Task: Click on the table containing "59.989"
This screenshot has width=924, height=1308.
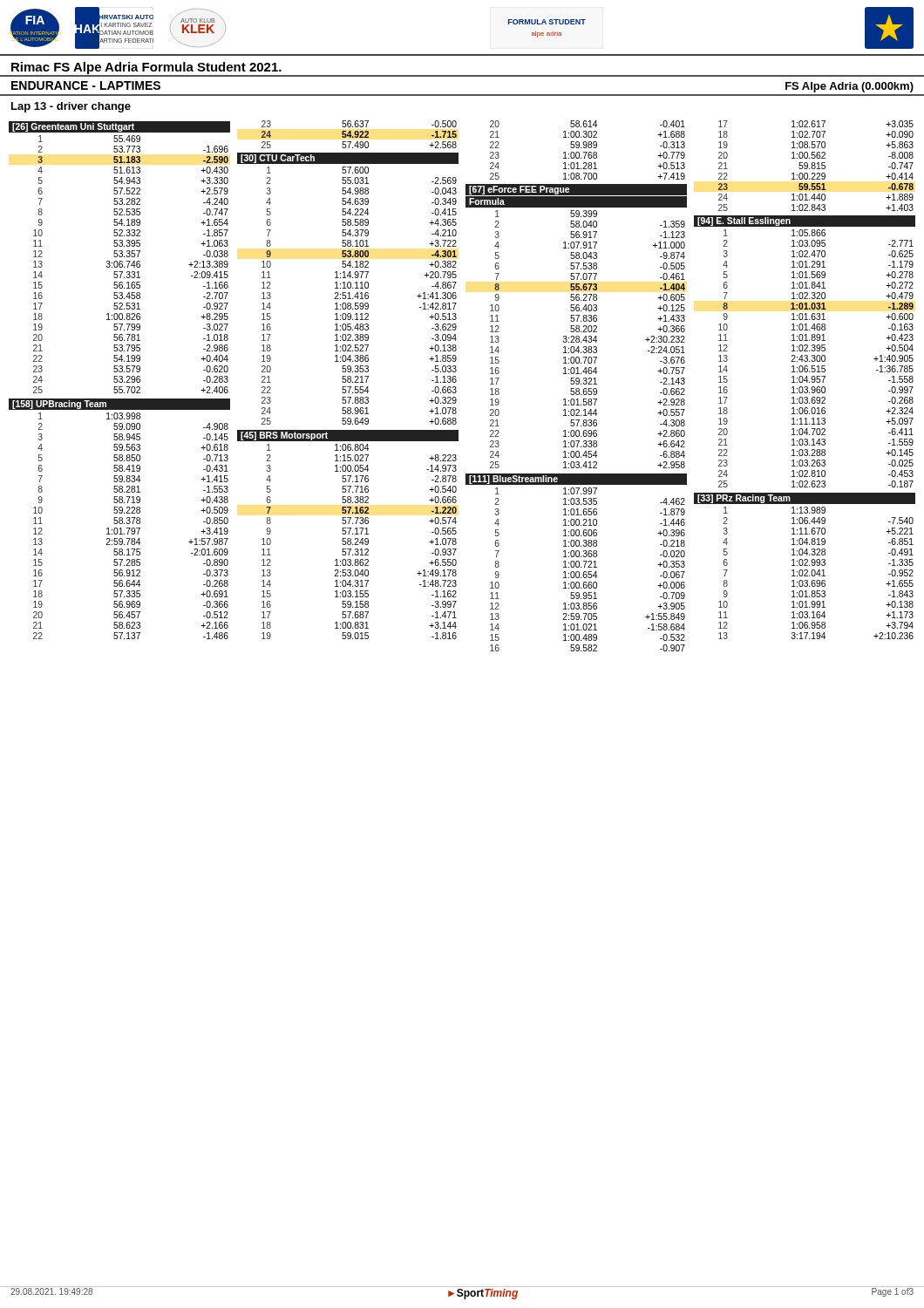Action: (576, 294)
